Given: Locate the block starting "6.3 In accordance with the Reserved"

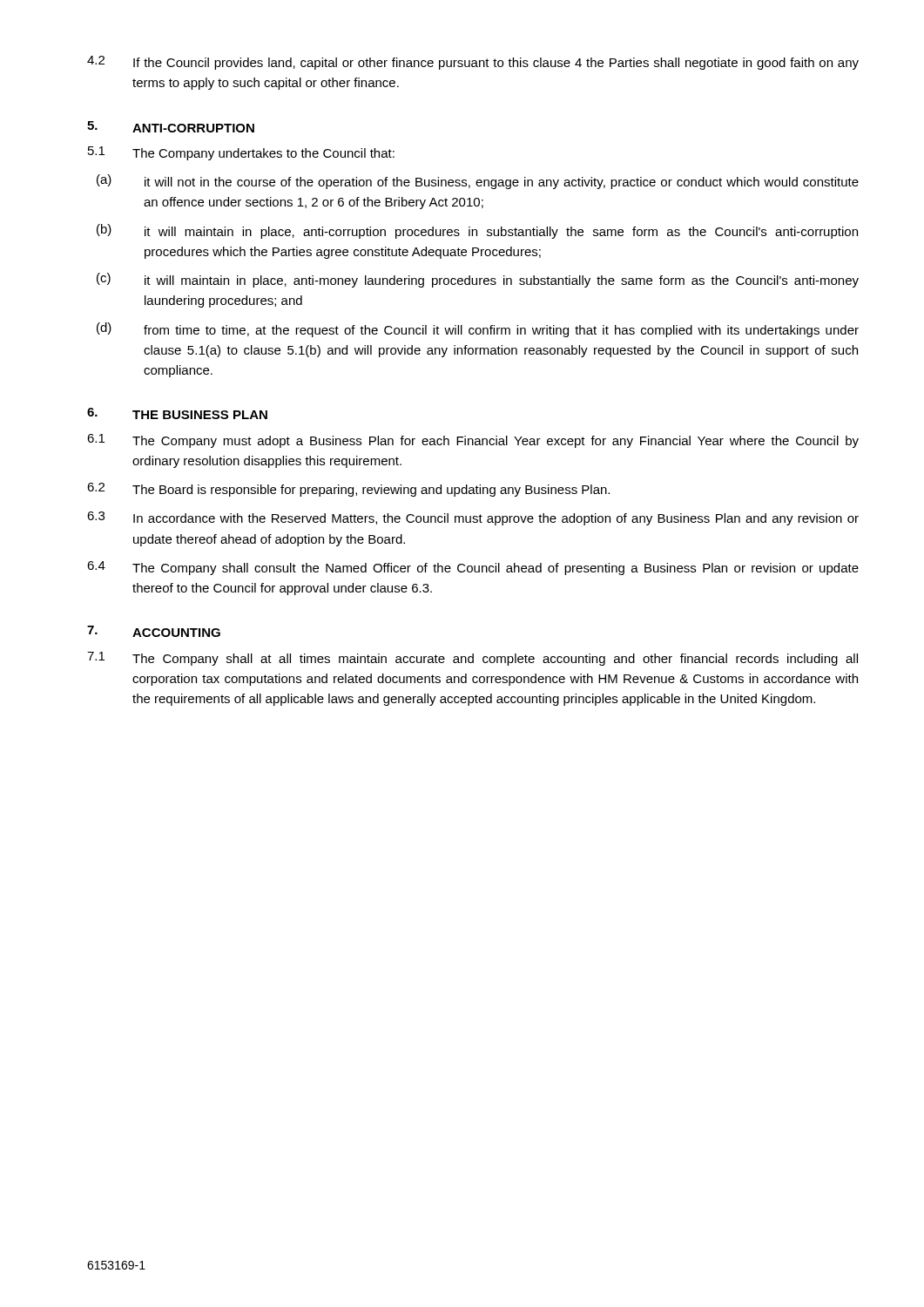Looking at the screenshot, I should 473,528.
